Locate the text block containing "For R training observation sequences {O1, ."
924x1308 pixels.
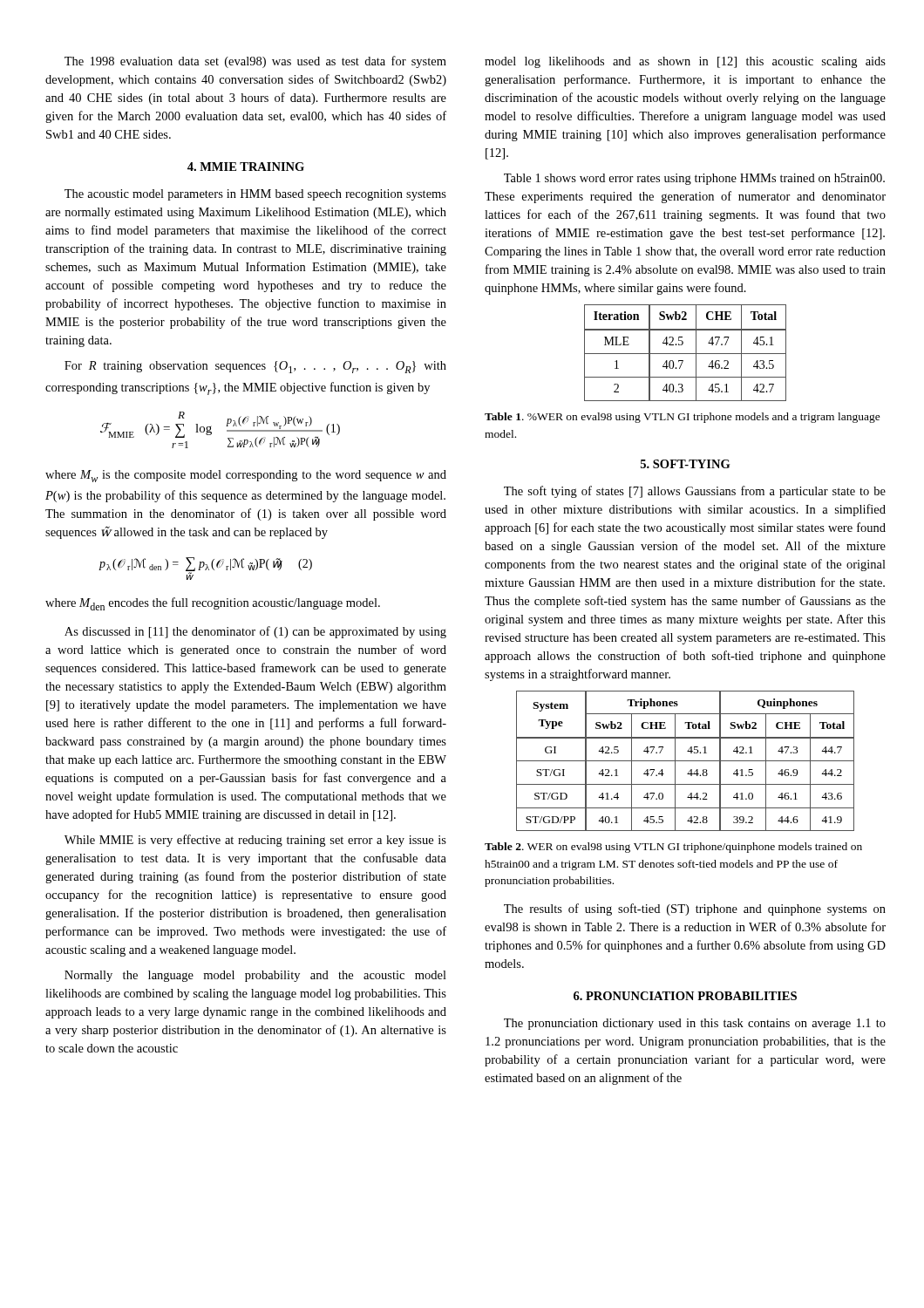tap(246, 378)
